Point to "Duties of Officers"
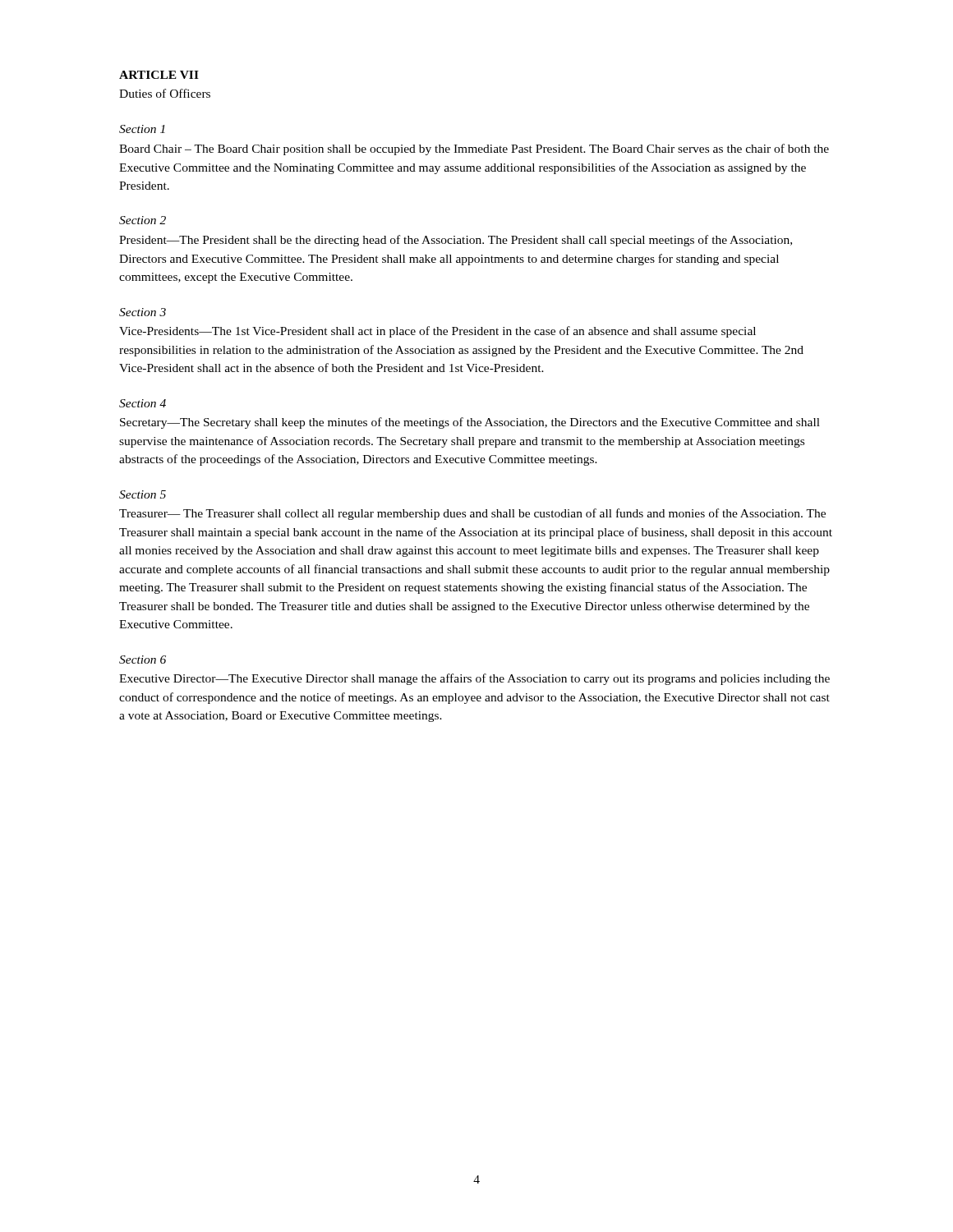Image resolution: width=953 pixels, height=1232 pixels. click(x=165, y=93)
